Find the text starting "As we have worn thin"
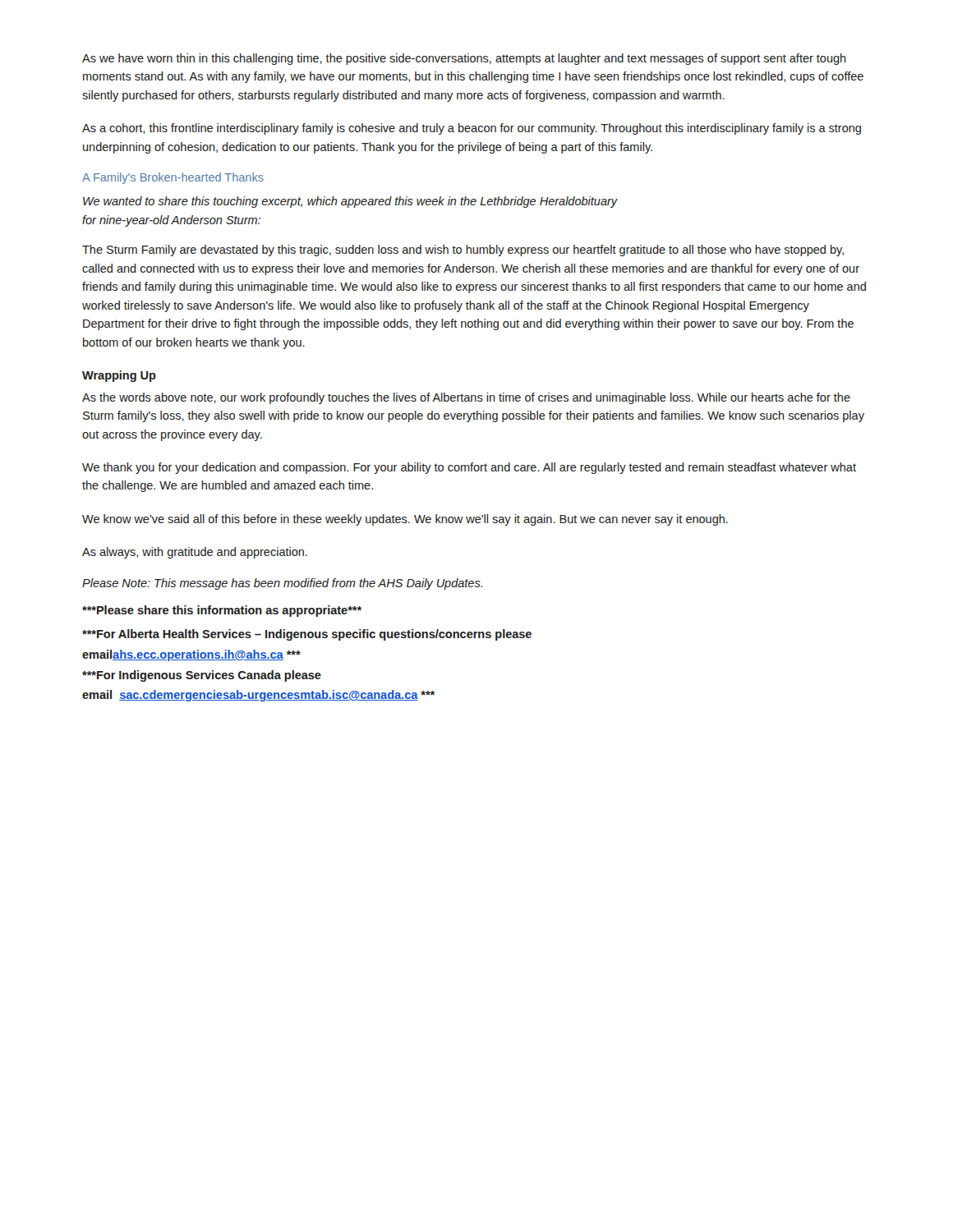 point(473,77)
